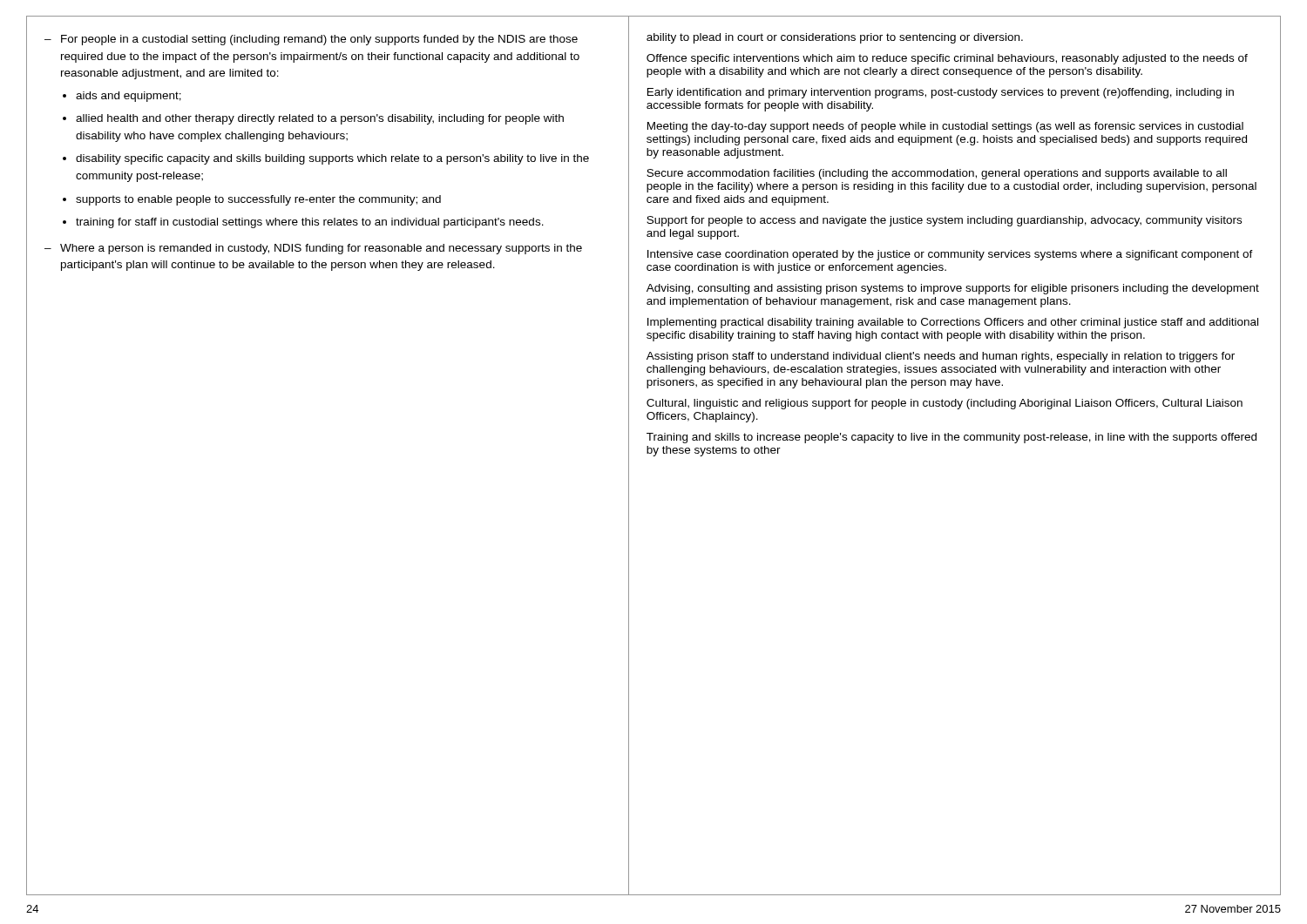This screenshot has height=924, width=1307.
Task: Click on the text starting "Implementing practical disability training available to Corrections Officers"
Action: 954,328
